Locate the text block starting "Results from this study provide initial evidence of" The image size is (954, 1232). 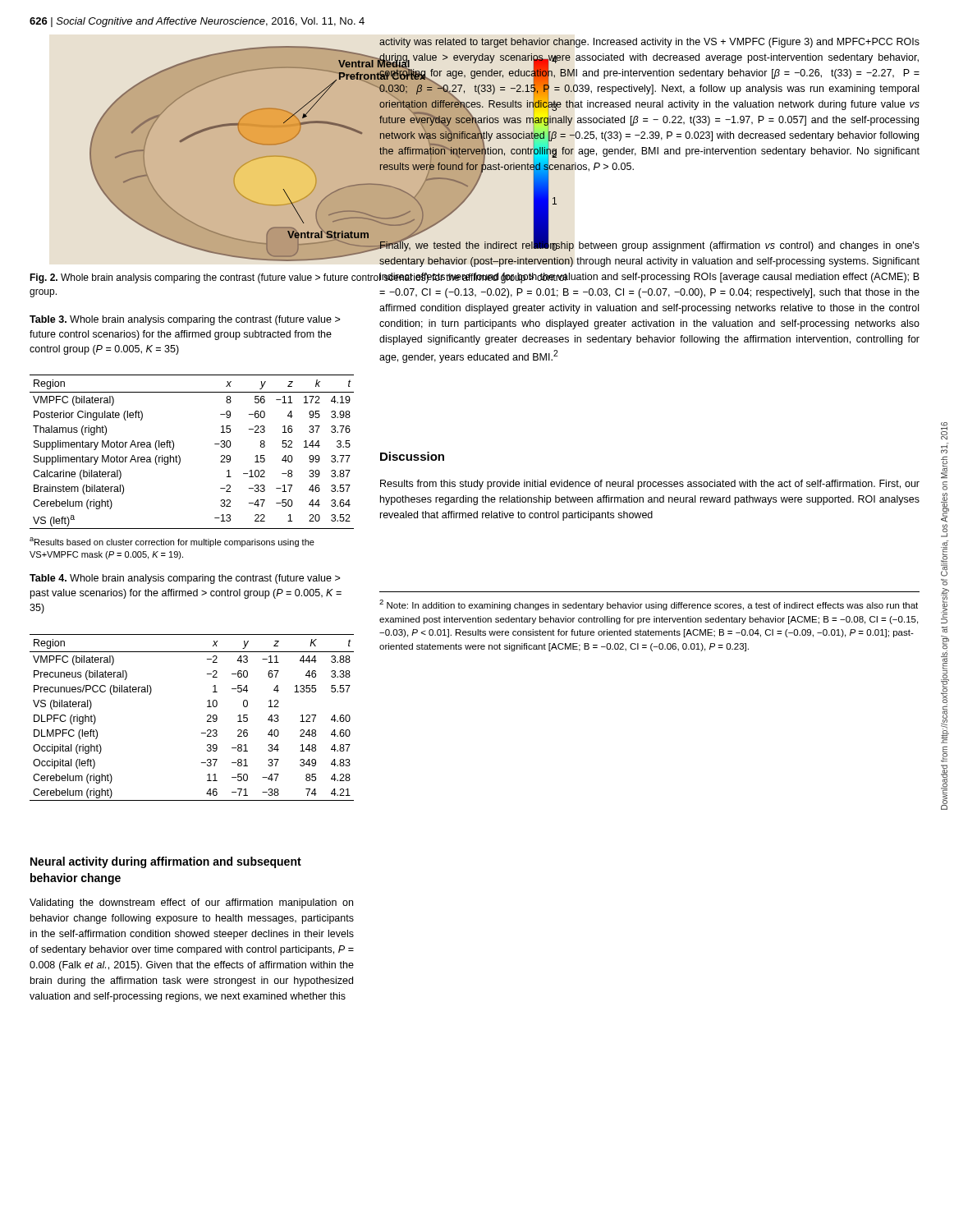click(x=649, y=499)
